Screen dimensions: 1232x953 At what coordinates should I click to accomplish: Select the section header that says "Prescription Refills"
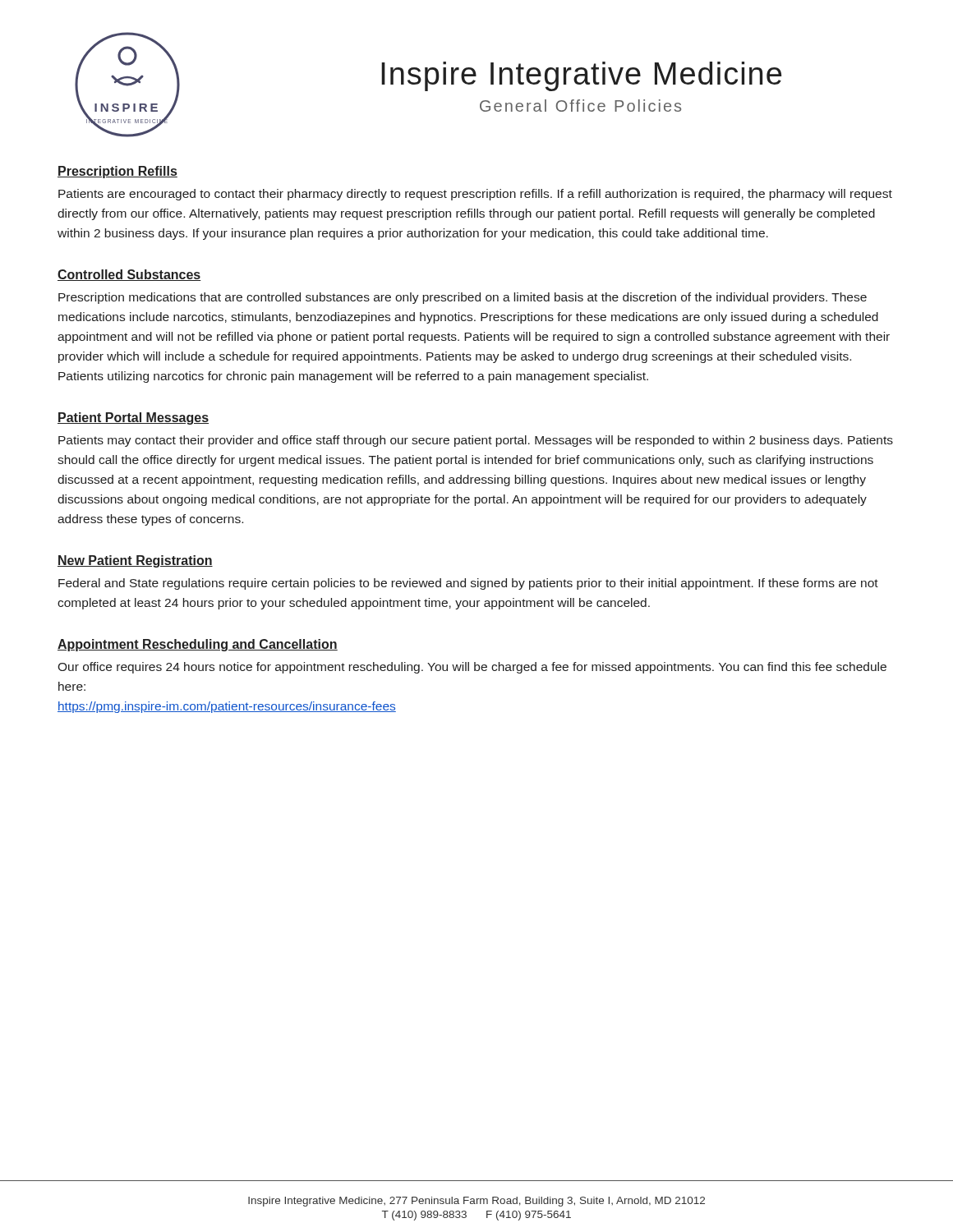pyautogui.click(x=117, y=172)
